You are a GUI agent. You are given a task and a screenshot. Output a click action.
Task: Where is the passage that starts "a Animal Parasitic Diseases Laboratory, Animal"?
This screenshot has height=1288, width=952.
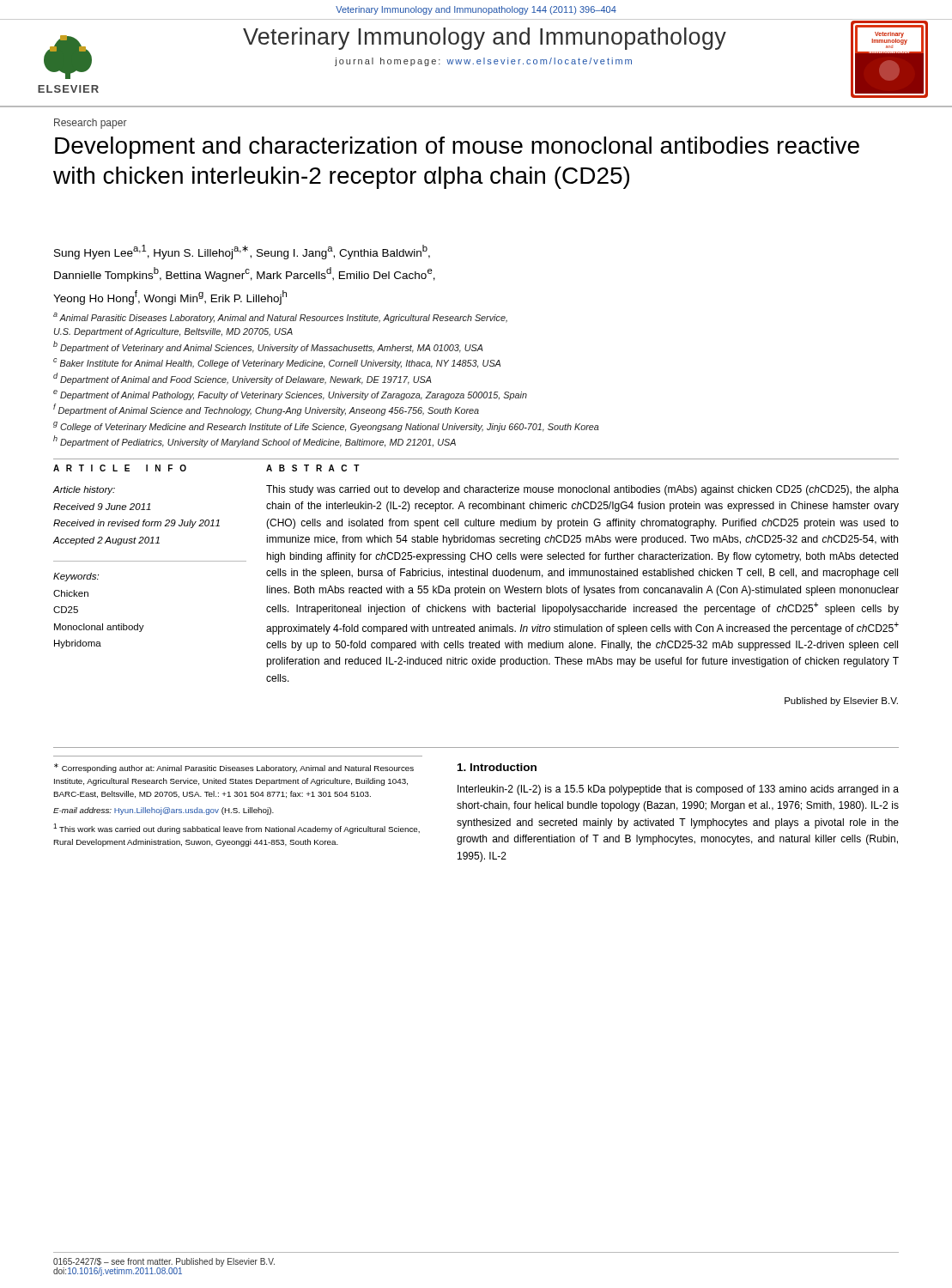pos(326,379)
